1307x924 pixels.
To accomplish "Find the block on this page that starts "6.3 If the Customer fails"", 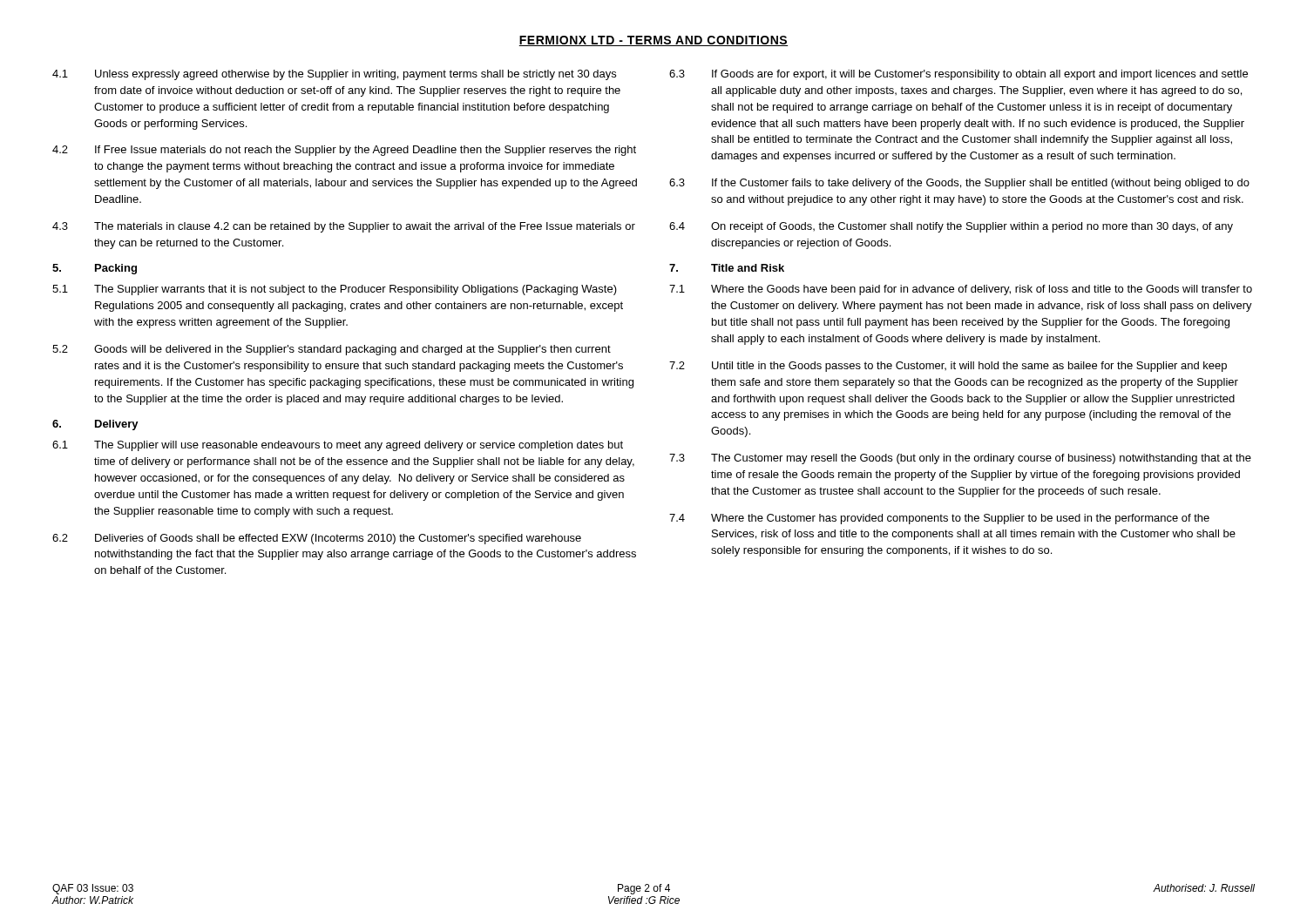I will (962, 191).
